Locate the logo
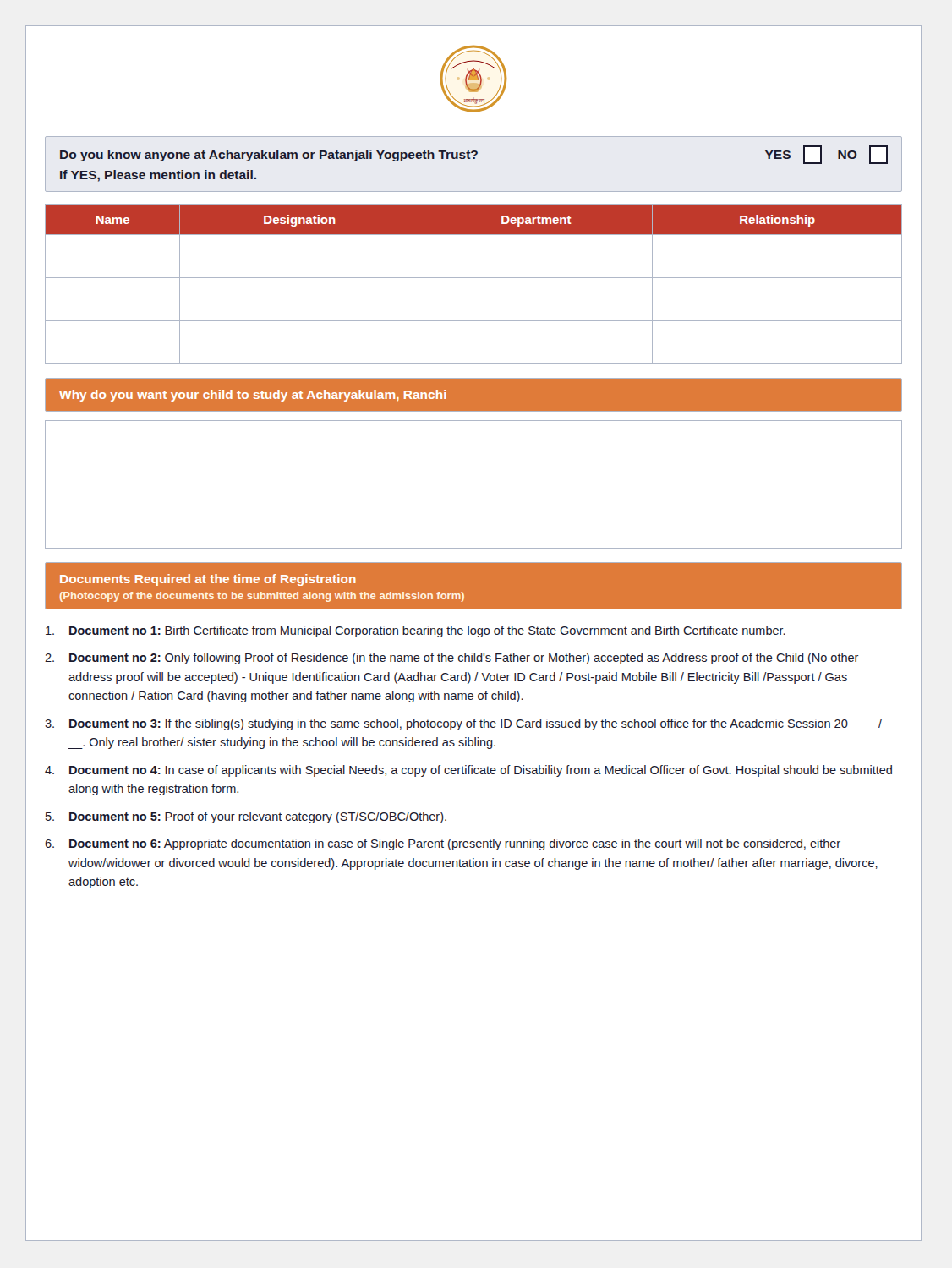952x1268 pixels. 473,77
